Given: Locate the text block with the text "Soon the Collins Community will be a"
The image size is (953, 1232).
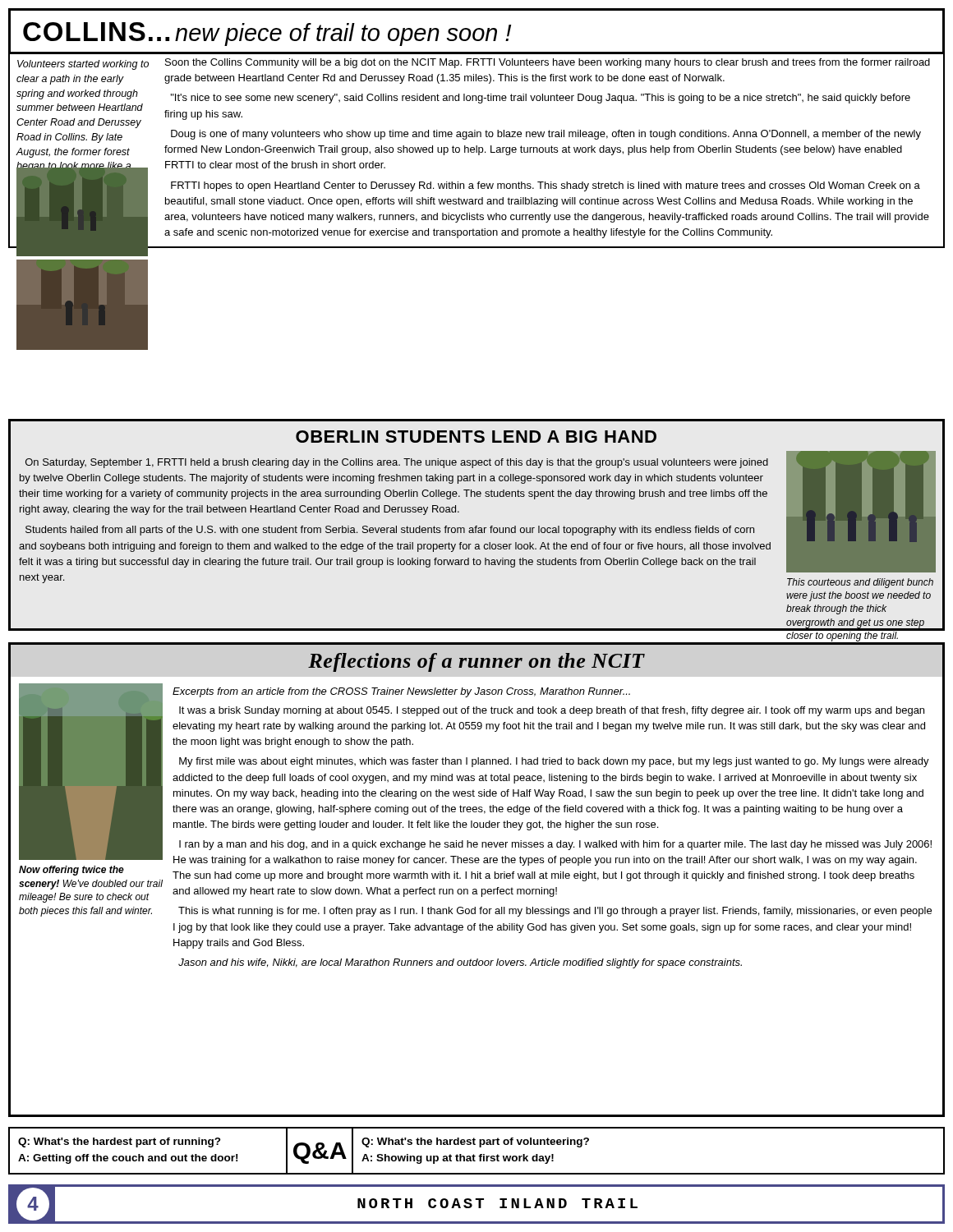Looking at the screenshot, I should click(x=550, y=147).
